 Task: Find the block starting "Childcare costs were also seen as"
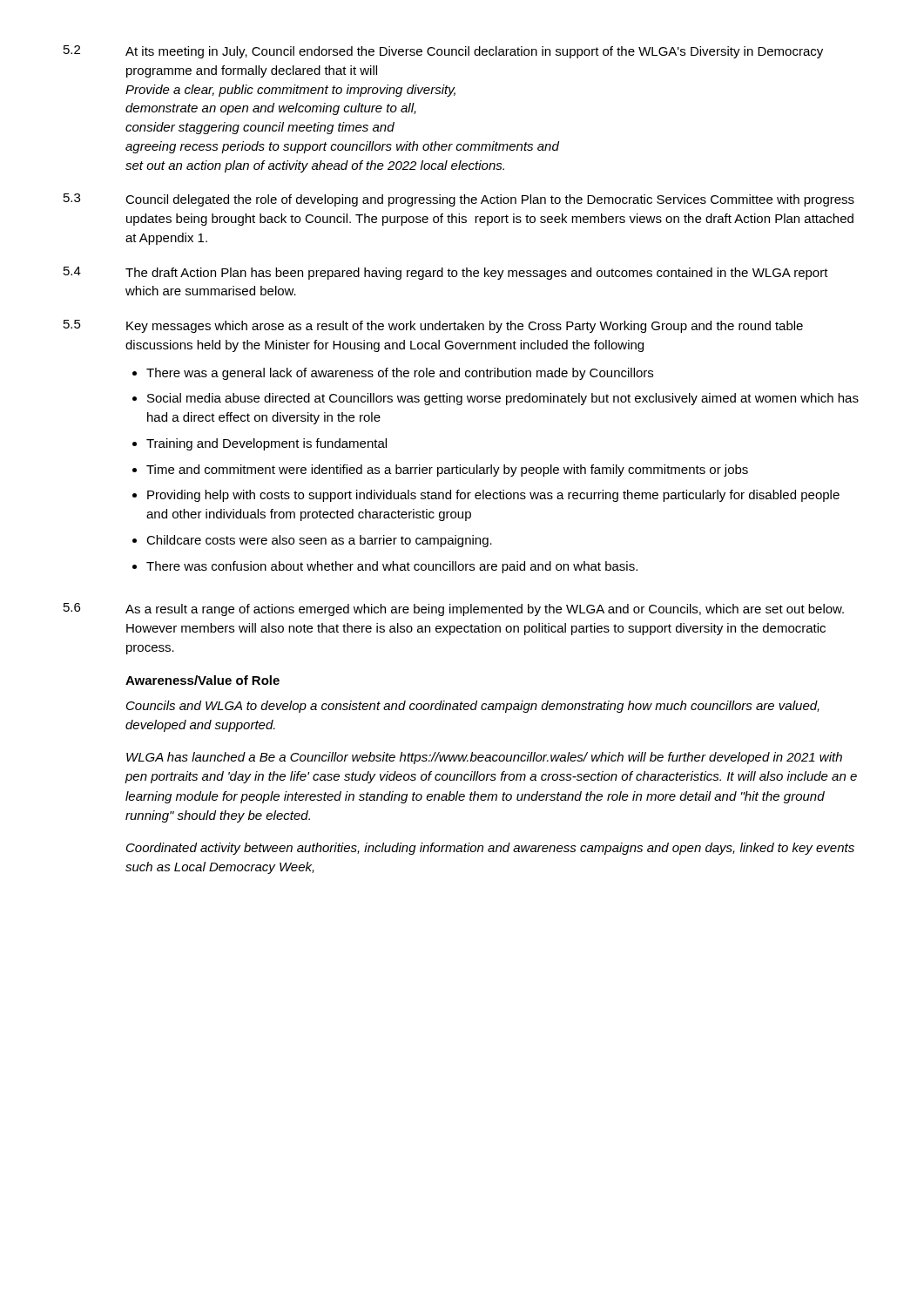[x=319, y=540]
